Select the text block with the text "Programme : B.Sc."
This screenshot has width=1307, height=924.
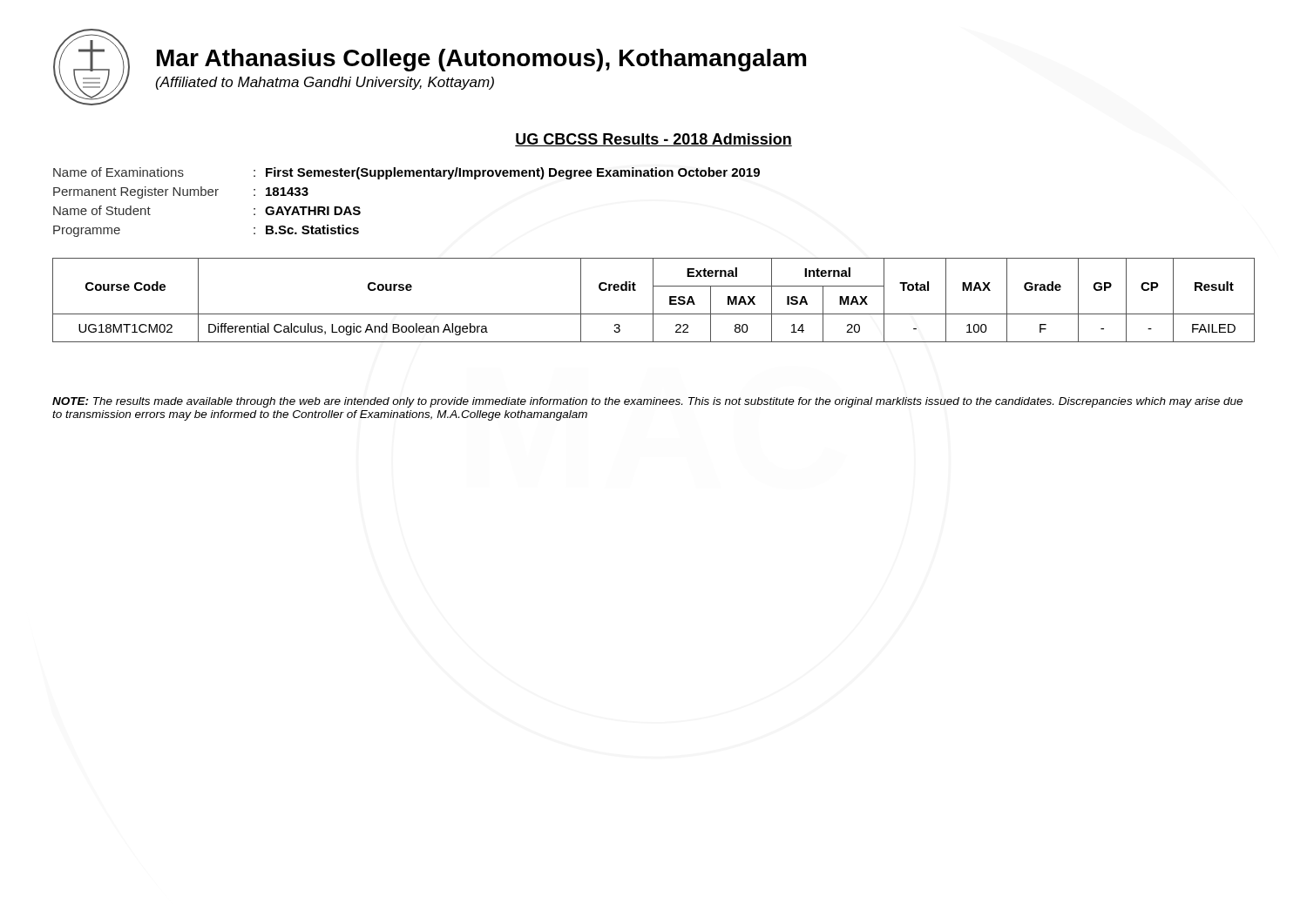click(86, 230)
